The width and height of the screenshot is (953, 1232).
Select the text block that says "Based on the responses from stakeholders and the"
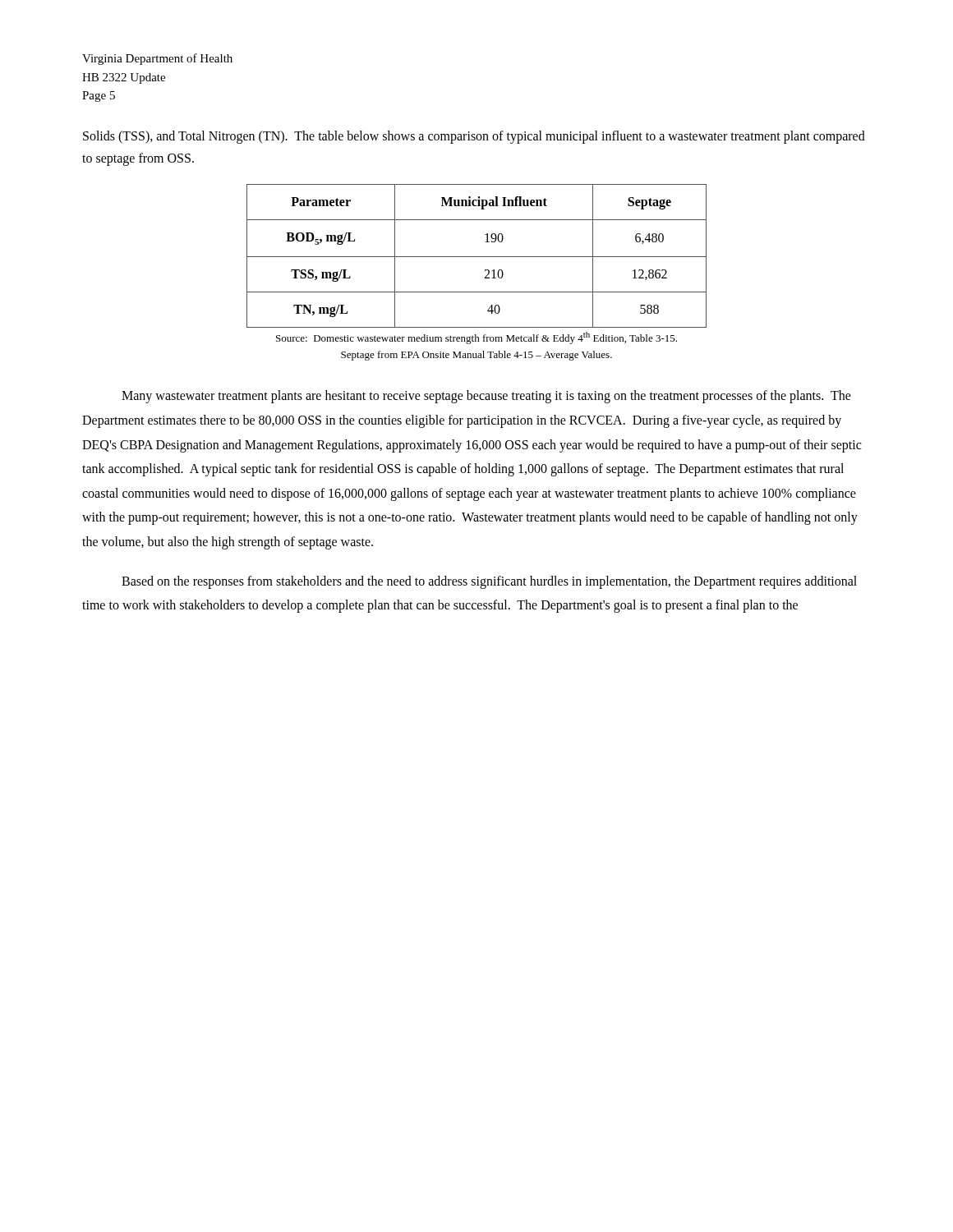pyautogui.click(x=470, y=593)
